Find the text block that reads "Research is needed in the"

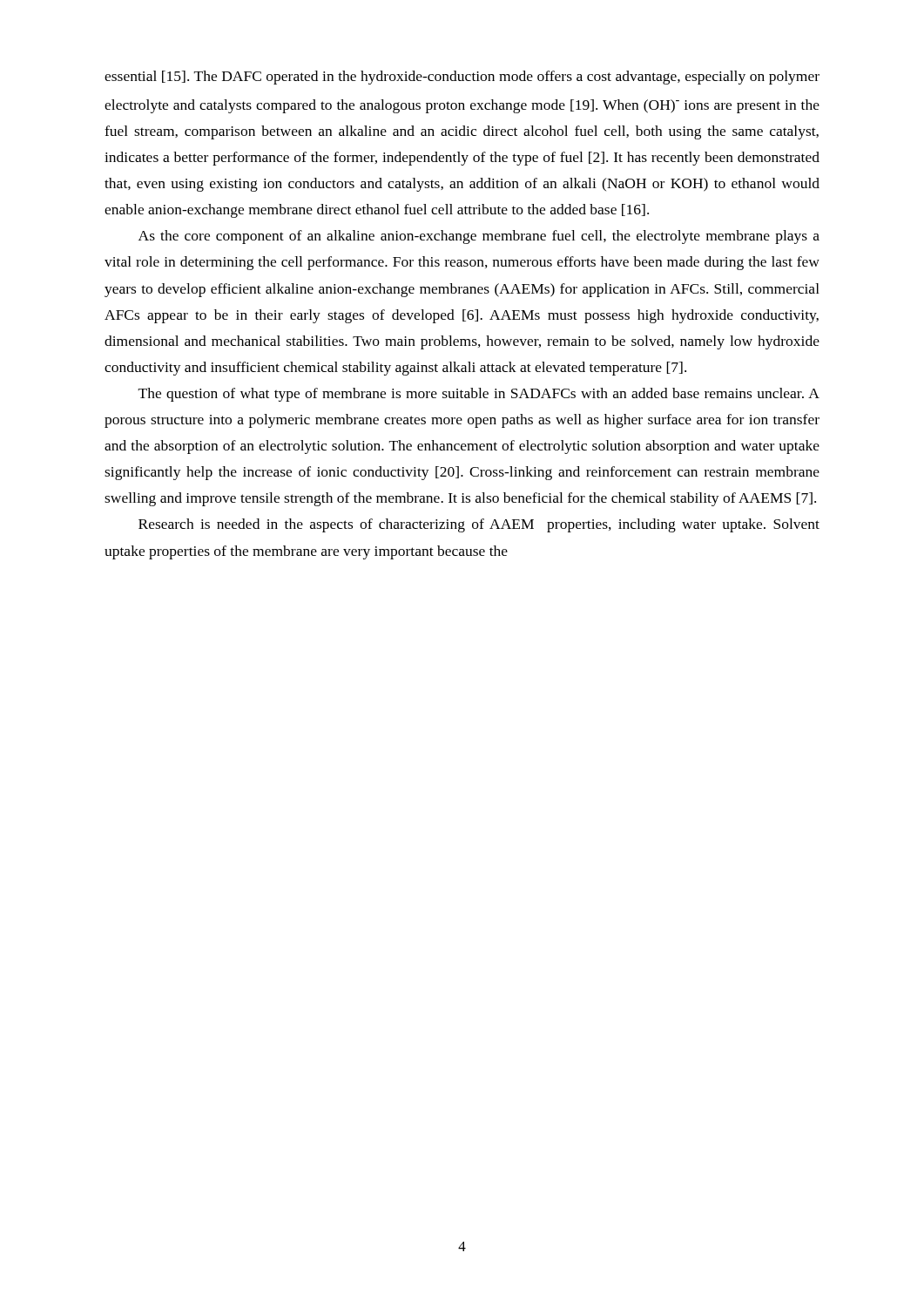click(x=462, y=537)
